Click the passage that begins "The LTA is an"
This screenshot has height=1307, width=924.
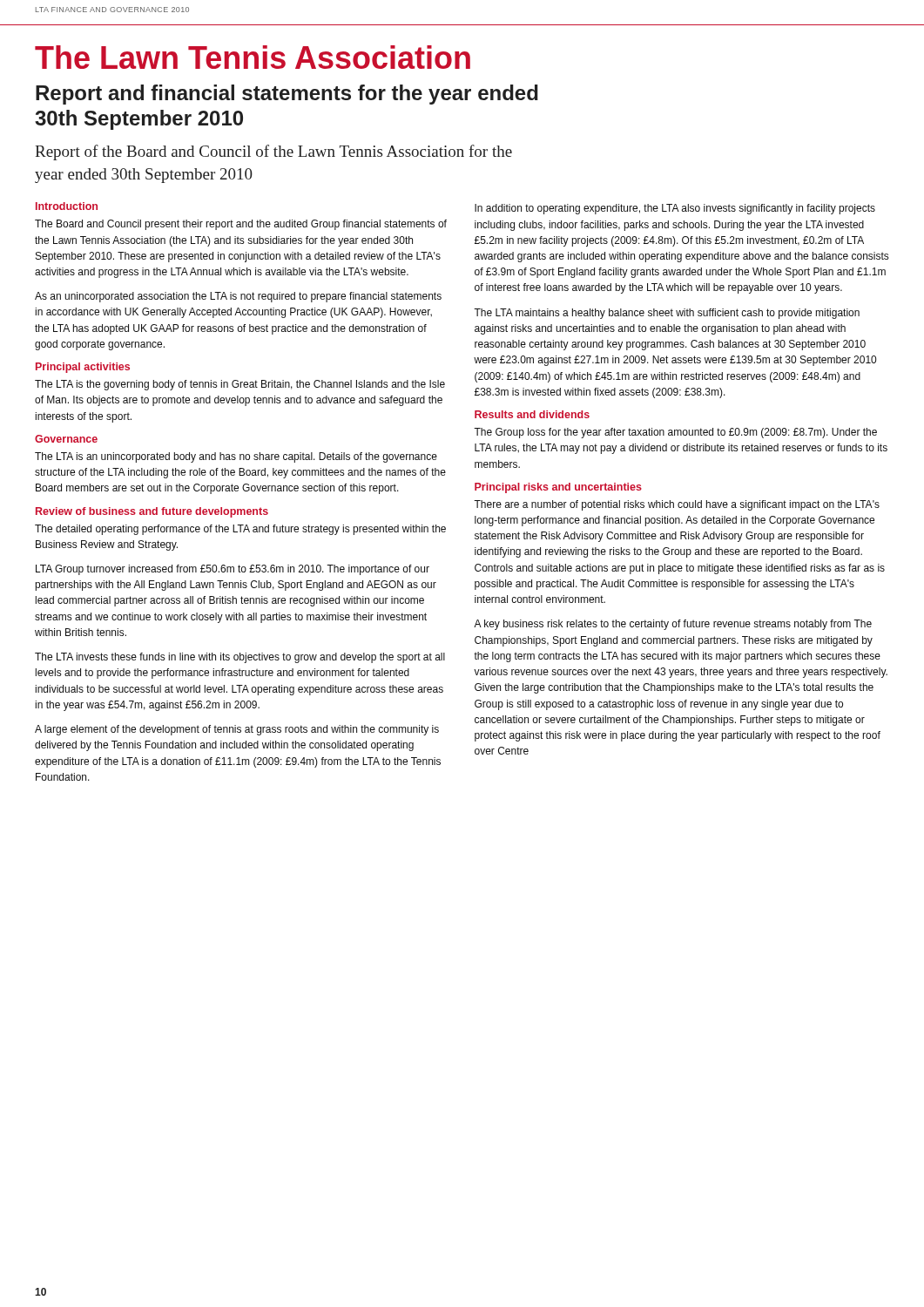tap(240, 472)
